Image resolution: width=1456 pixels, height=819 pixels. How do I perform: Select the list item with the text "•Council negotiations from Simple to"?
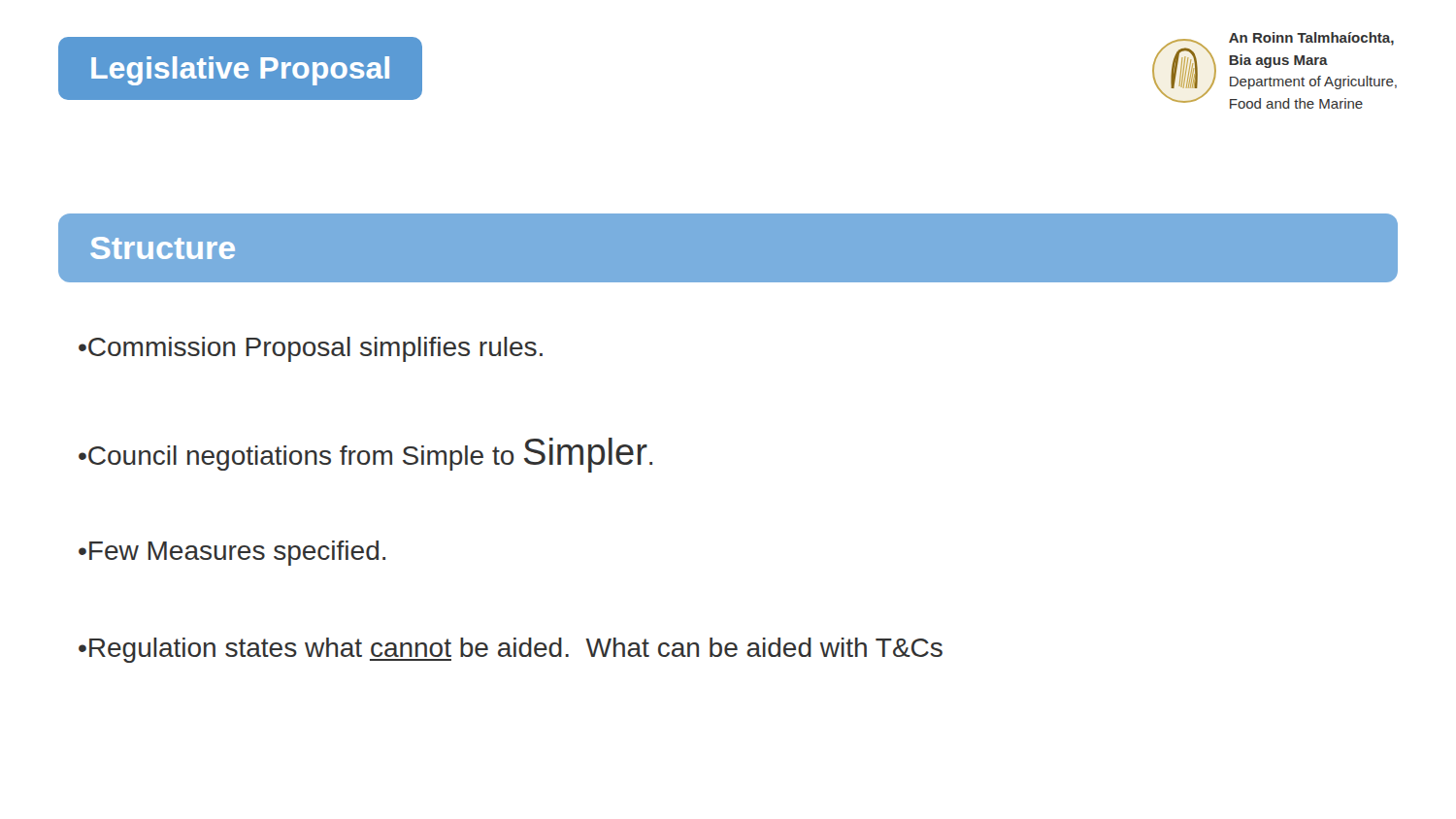tap(366, 452)
